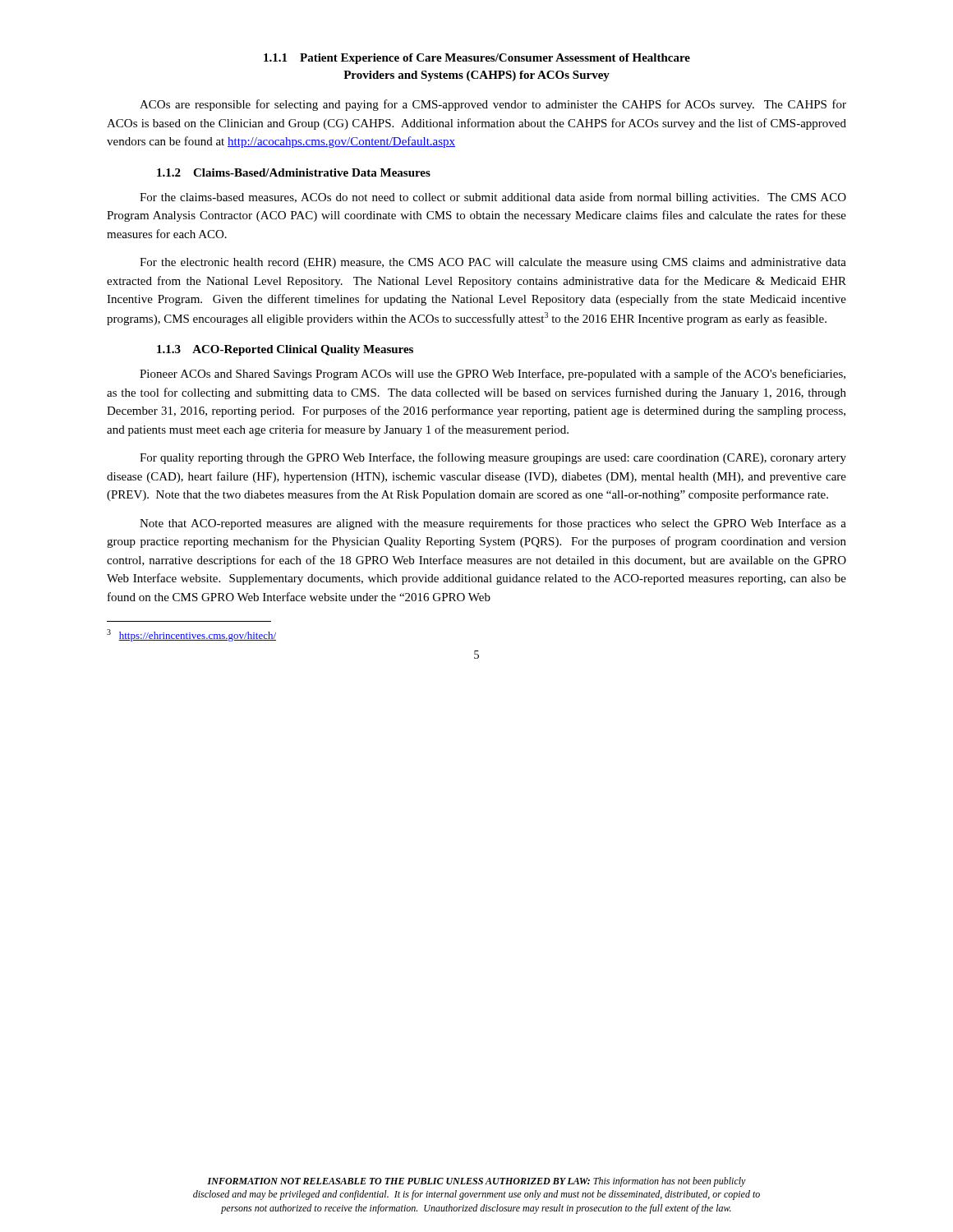Image resolution: width=953 pixels, height=1232 pixels.
Task: Click the section header that begins "1.1.1 Patient Experience of Care Measures/Consumer"
Action: tap(476, 66)
